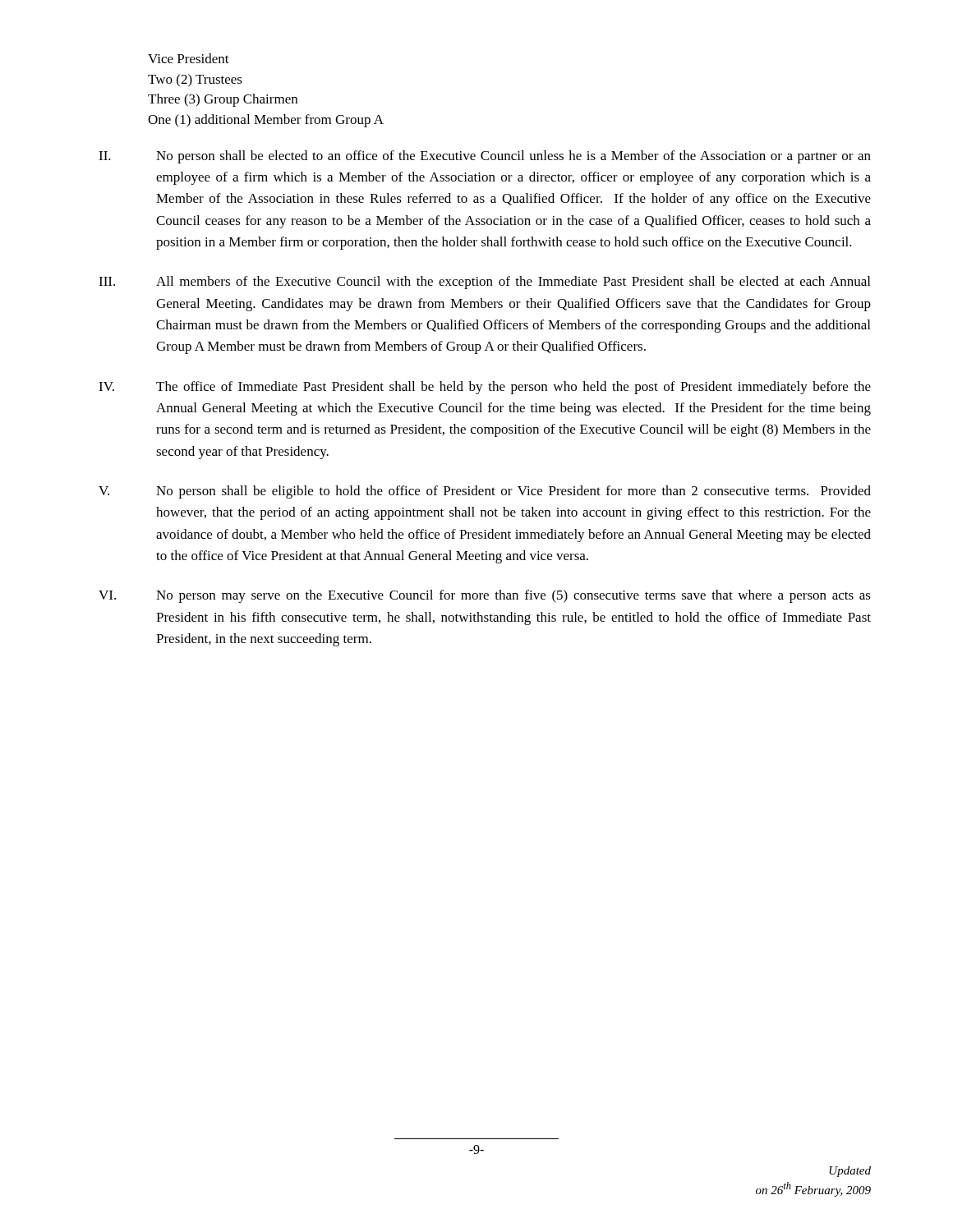Click on the list item with the text "II. No person shall be elected to"
The width and height of the screenshot is (953, 1232).
point(485,199)
